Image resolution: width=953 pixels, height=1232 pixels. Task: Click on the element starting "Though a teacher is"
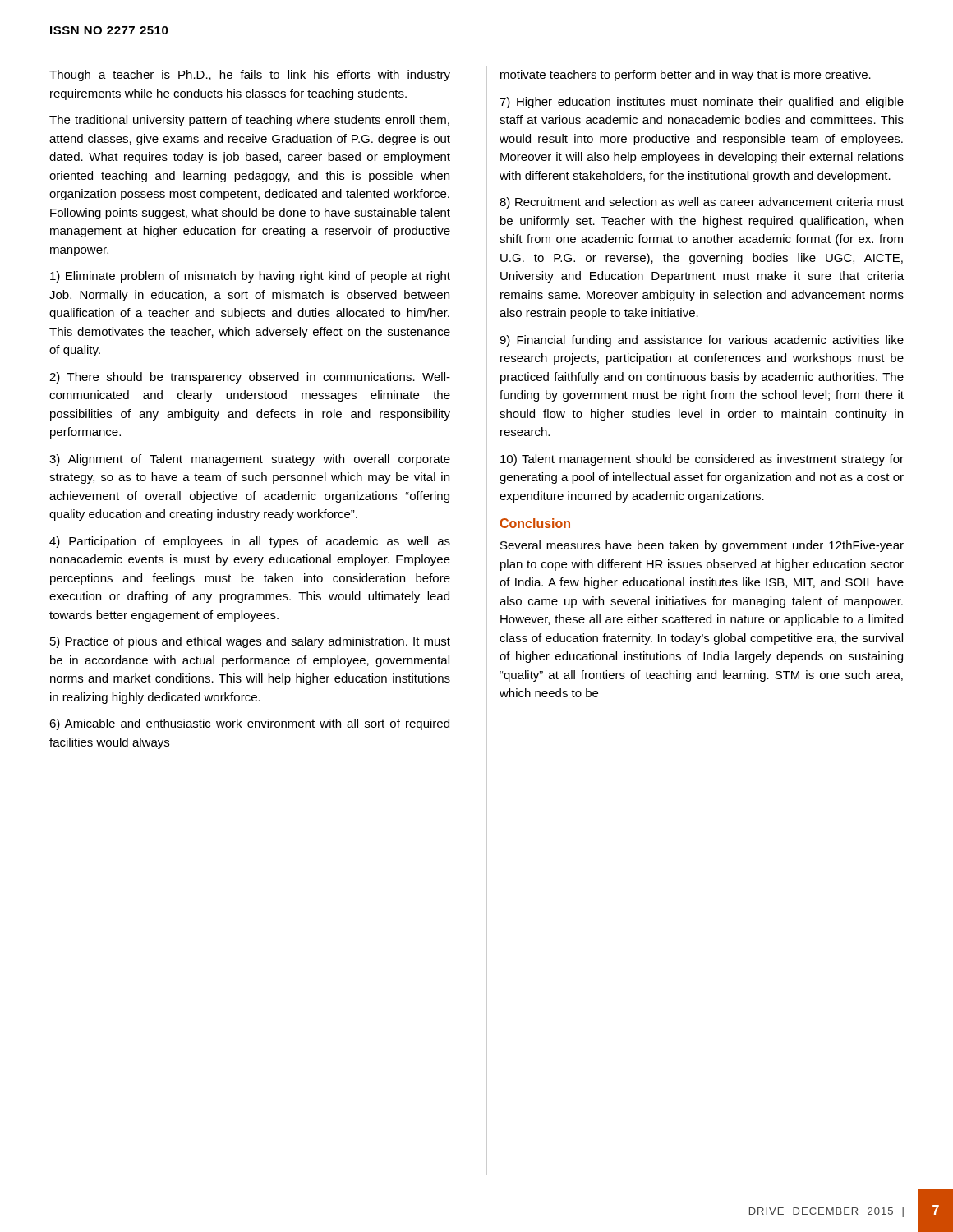pos(250,84)
